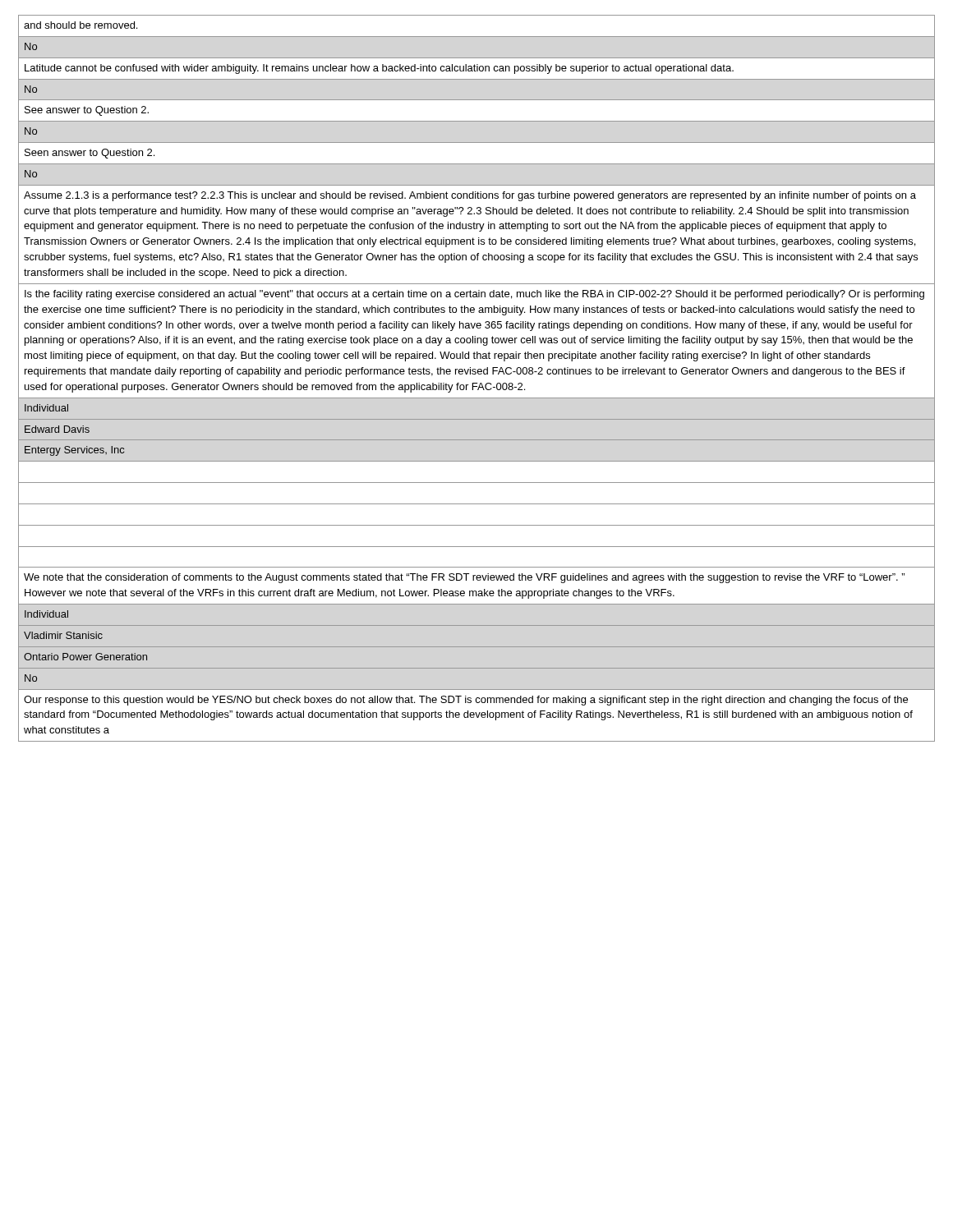Select the region starting "Is the facility"
Screen dimensions: 1232x953
click(474, 340)
